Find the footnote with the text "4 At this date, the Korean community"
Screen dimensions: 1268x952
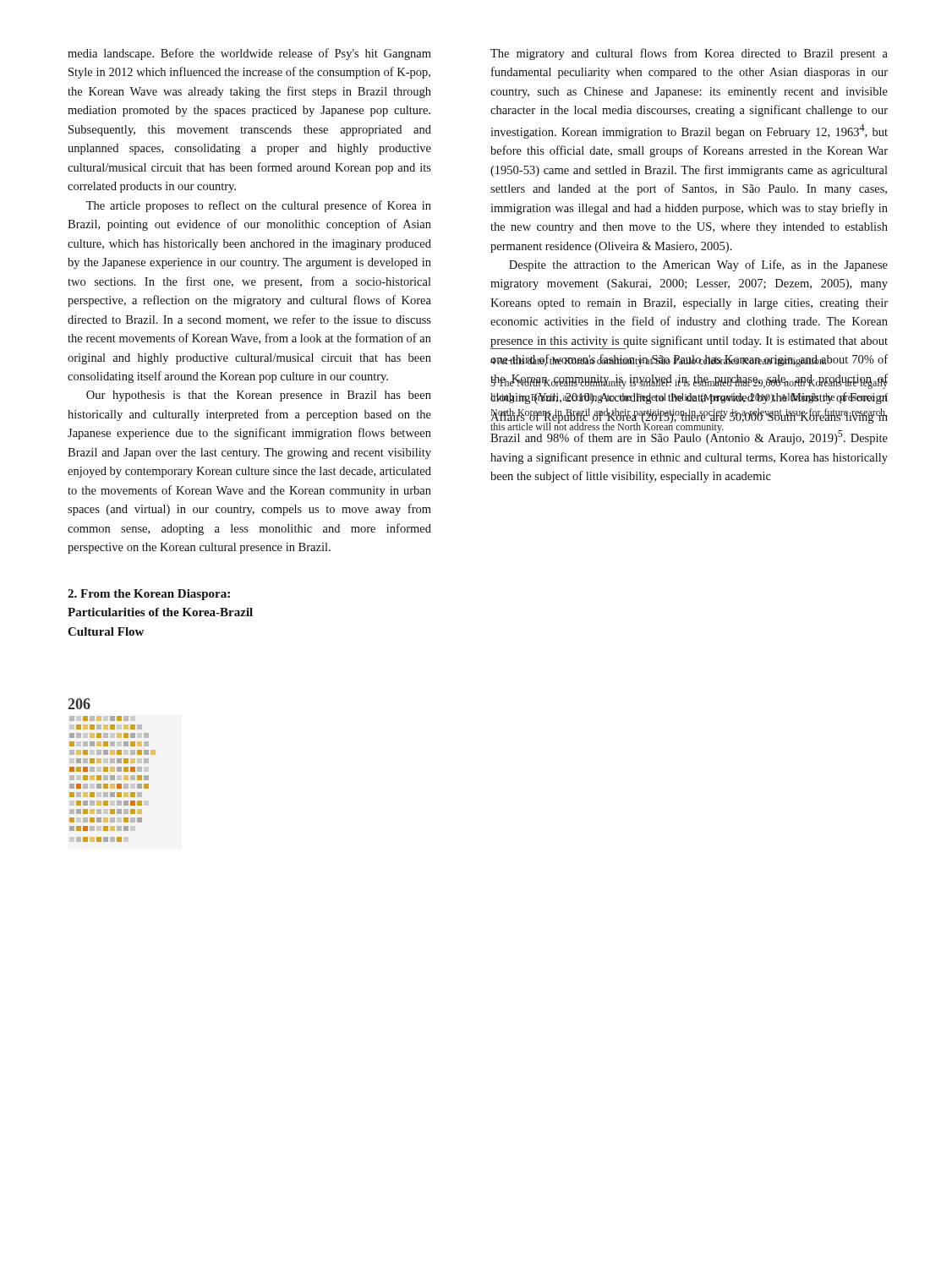tap(659, 361)
